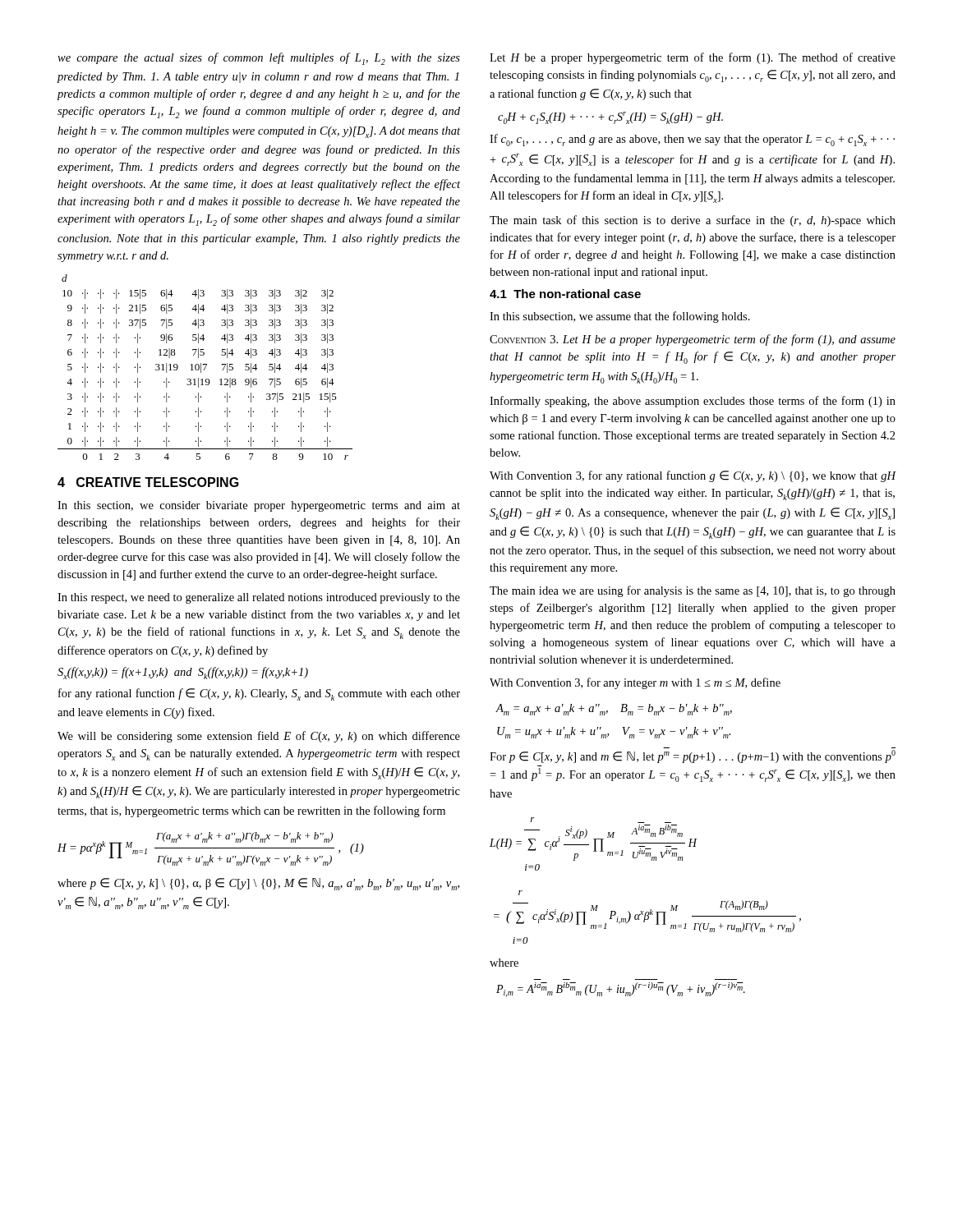Click the passage that begins "If c0, c1, . . ."
This screenshot has width=953, height=1232.
click(693, 206)
